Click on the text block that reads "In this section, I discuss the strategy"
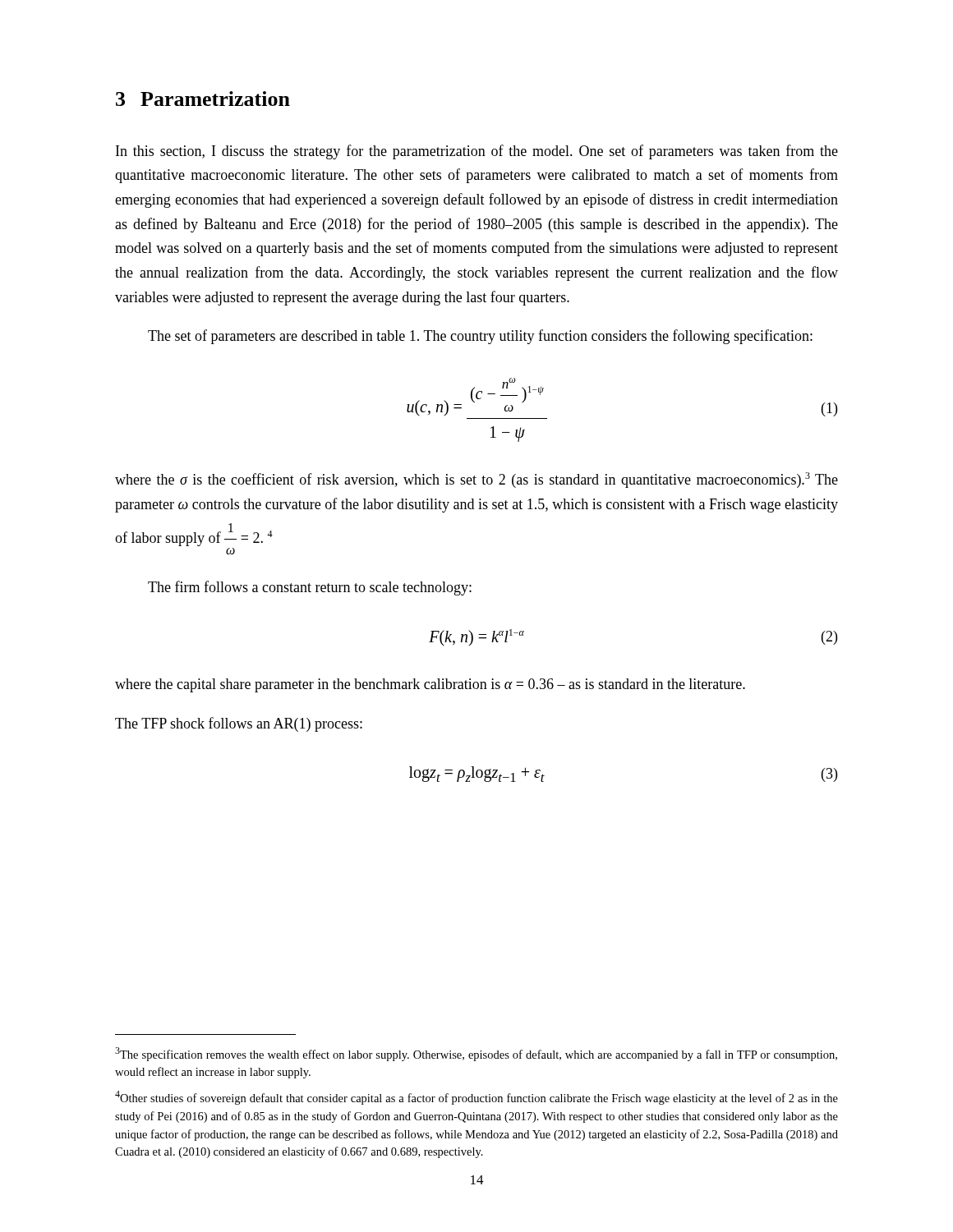 (476, 224)
